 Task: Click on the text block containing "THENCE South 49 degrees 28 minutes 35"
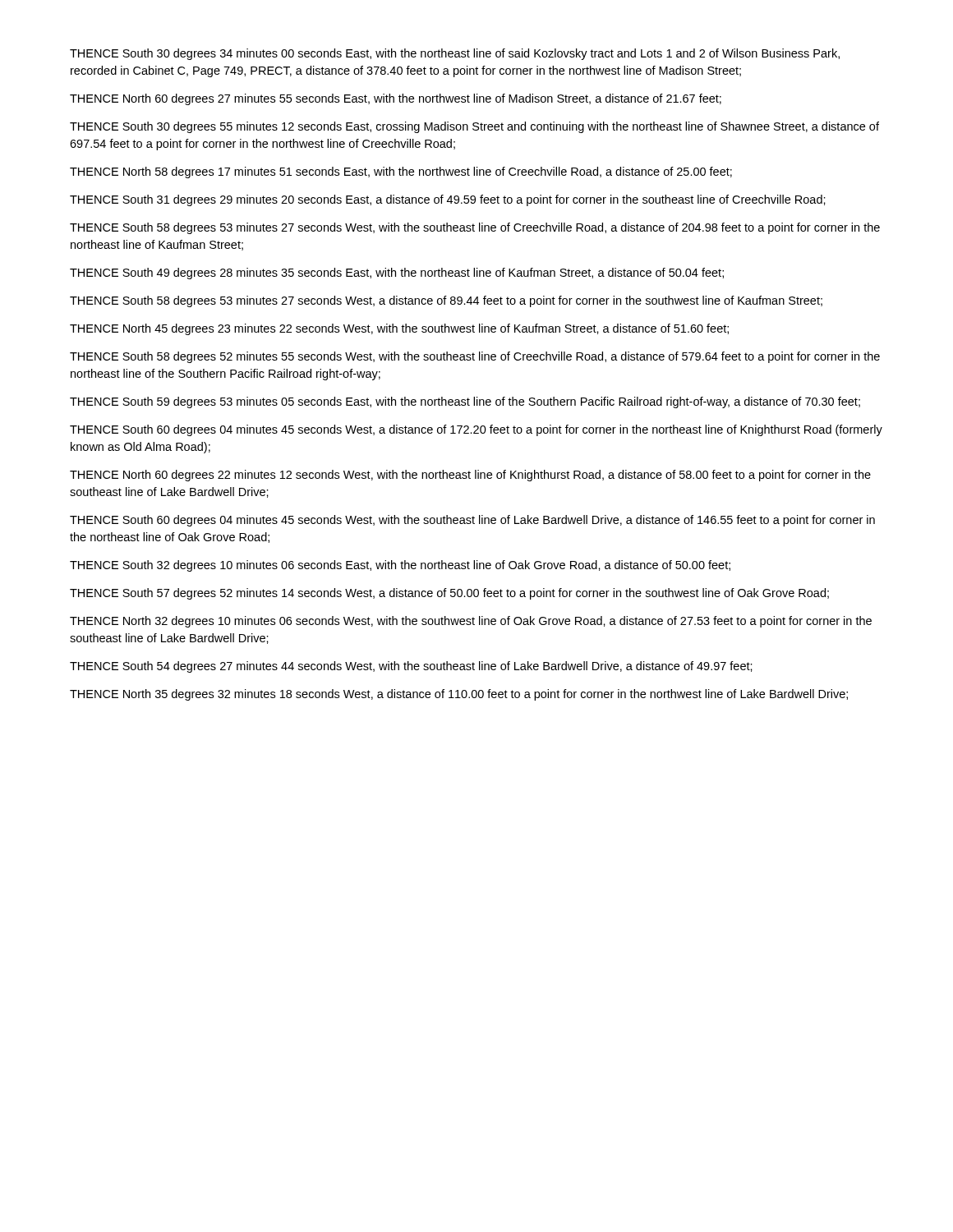point(397,273)
